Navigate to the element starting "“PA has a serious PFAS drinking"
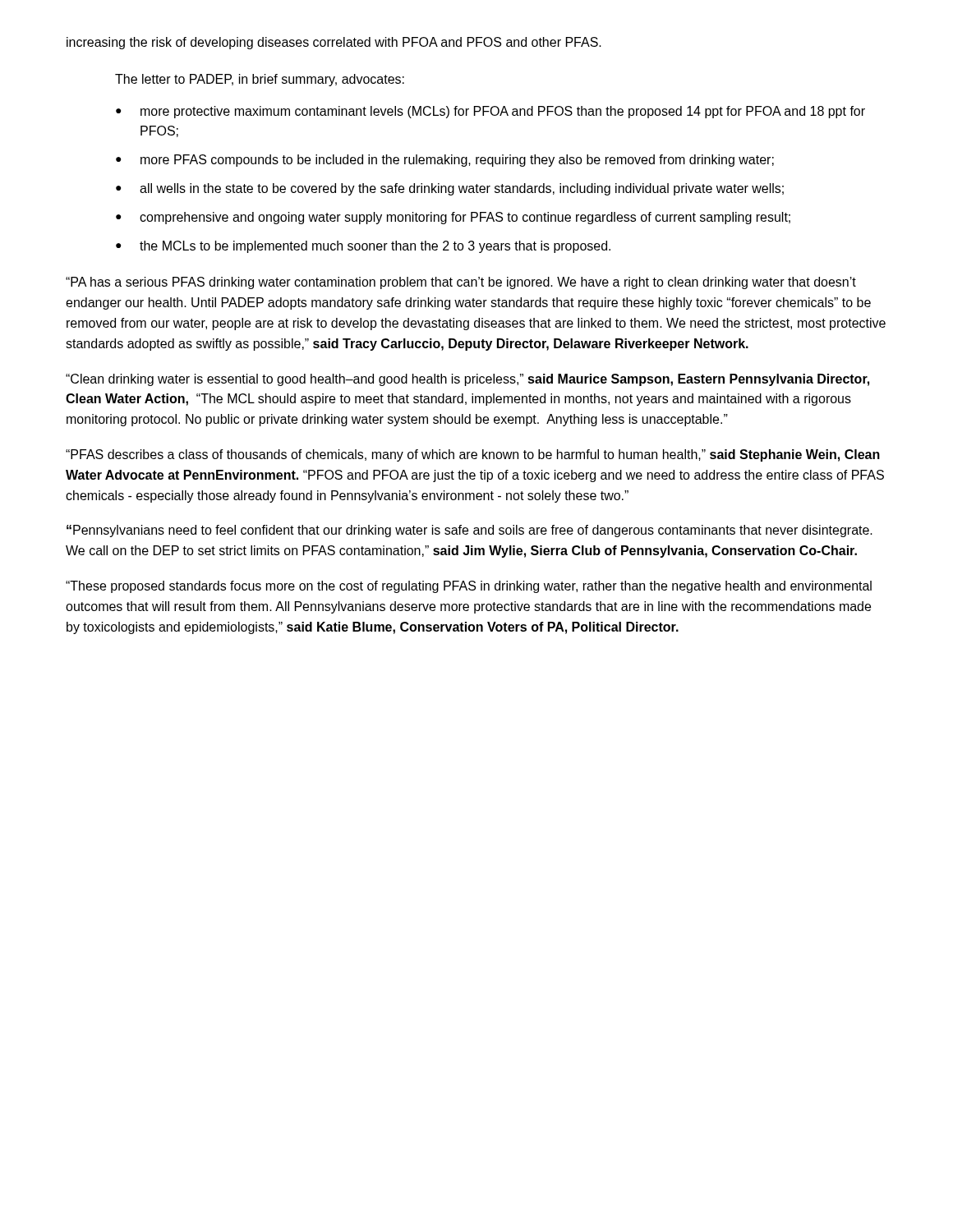The image size is (953, 1232). point(476,313)
